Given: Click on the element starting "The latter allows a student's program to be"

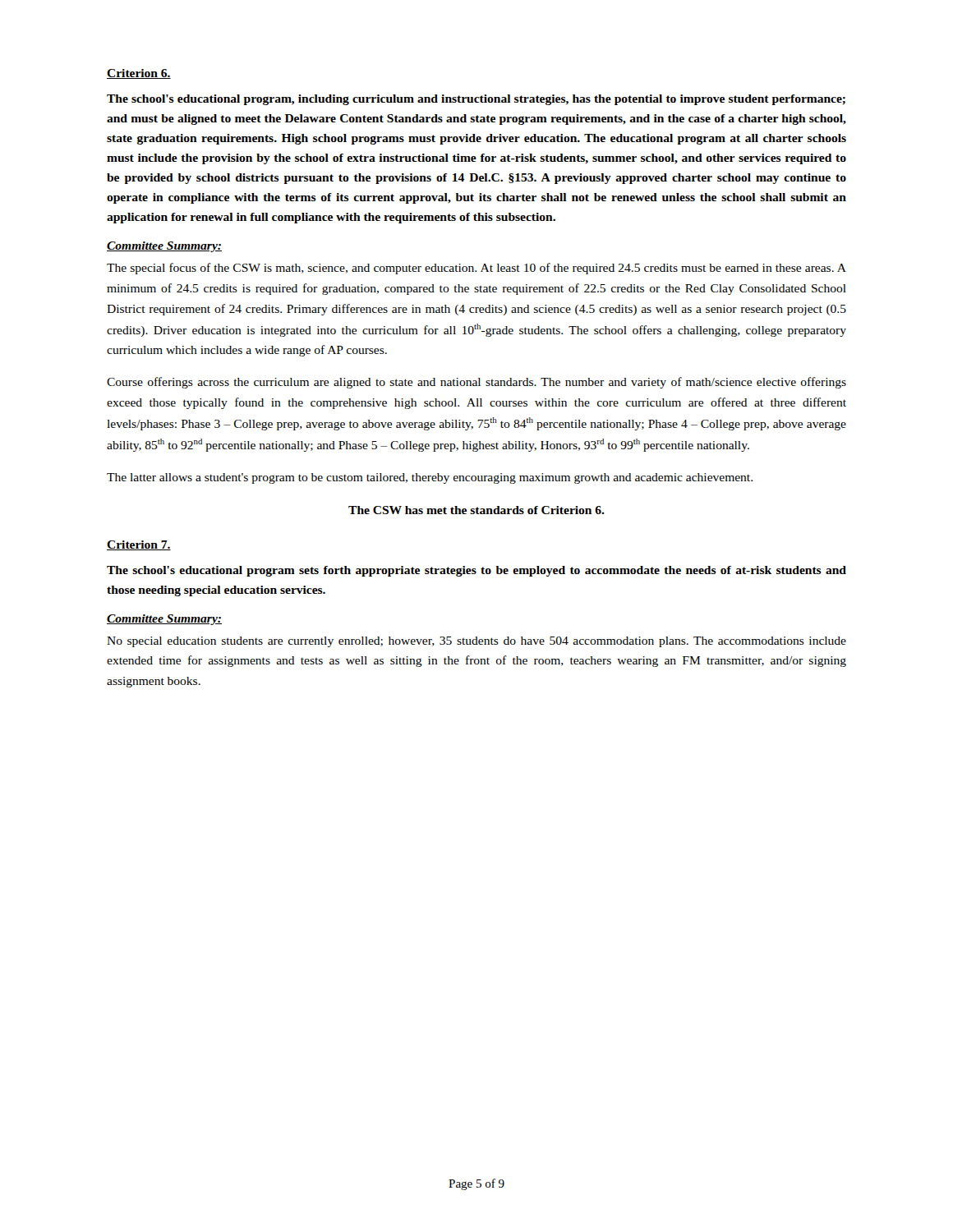Looking at the screenshot, I should tap(430, 477).
